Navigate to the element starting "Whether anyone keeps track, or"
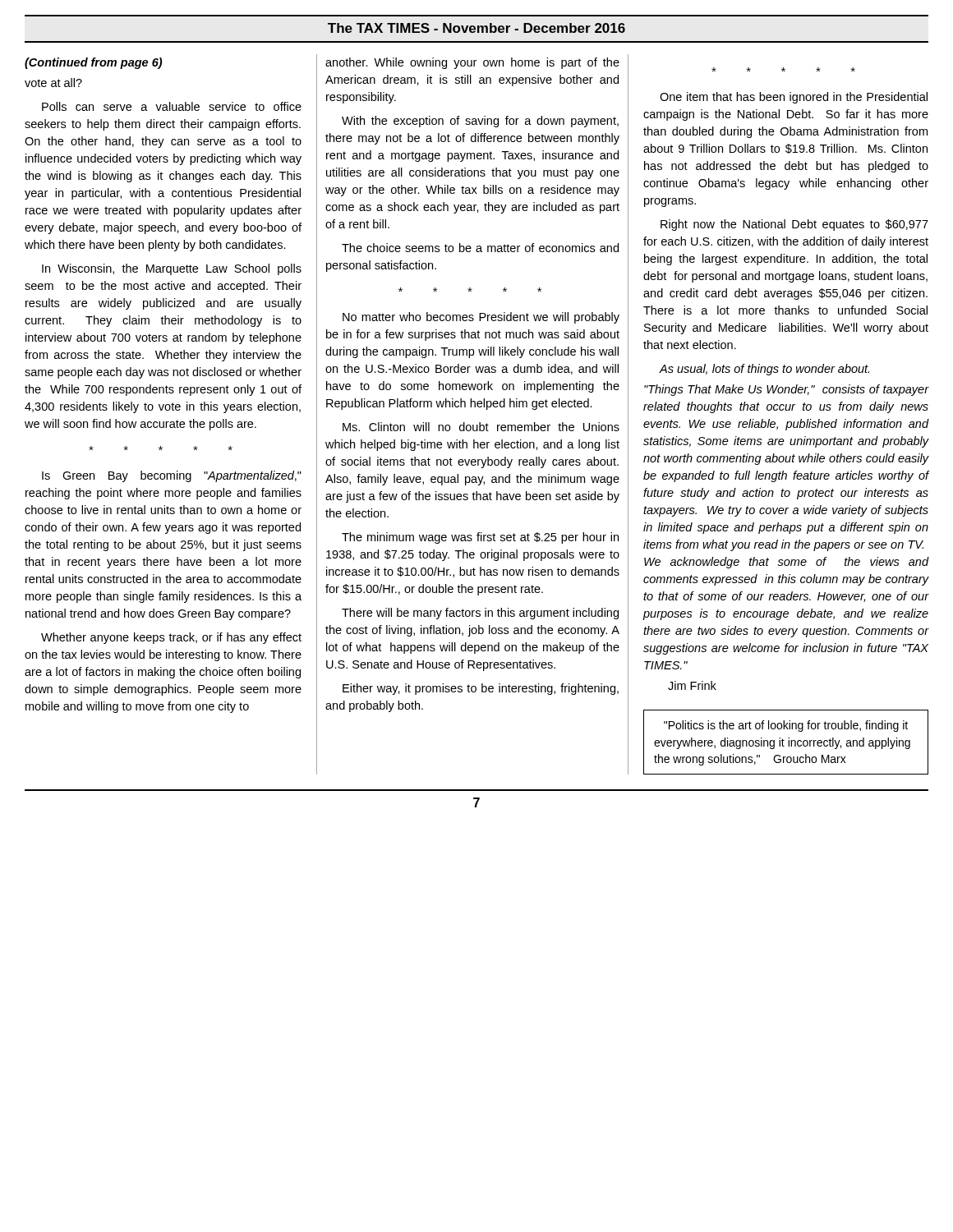The image size is (953, 1232). (163, 672)
